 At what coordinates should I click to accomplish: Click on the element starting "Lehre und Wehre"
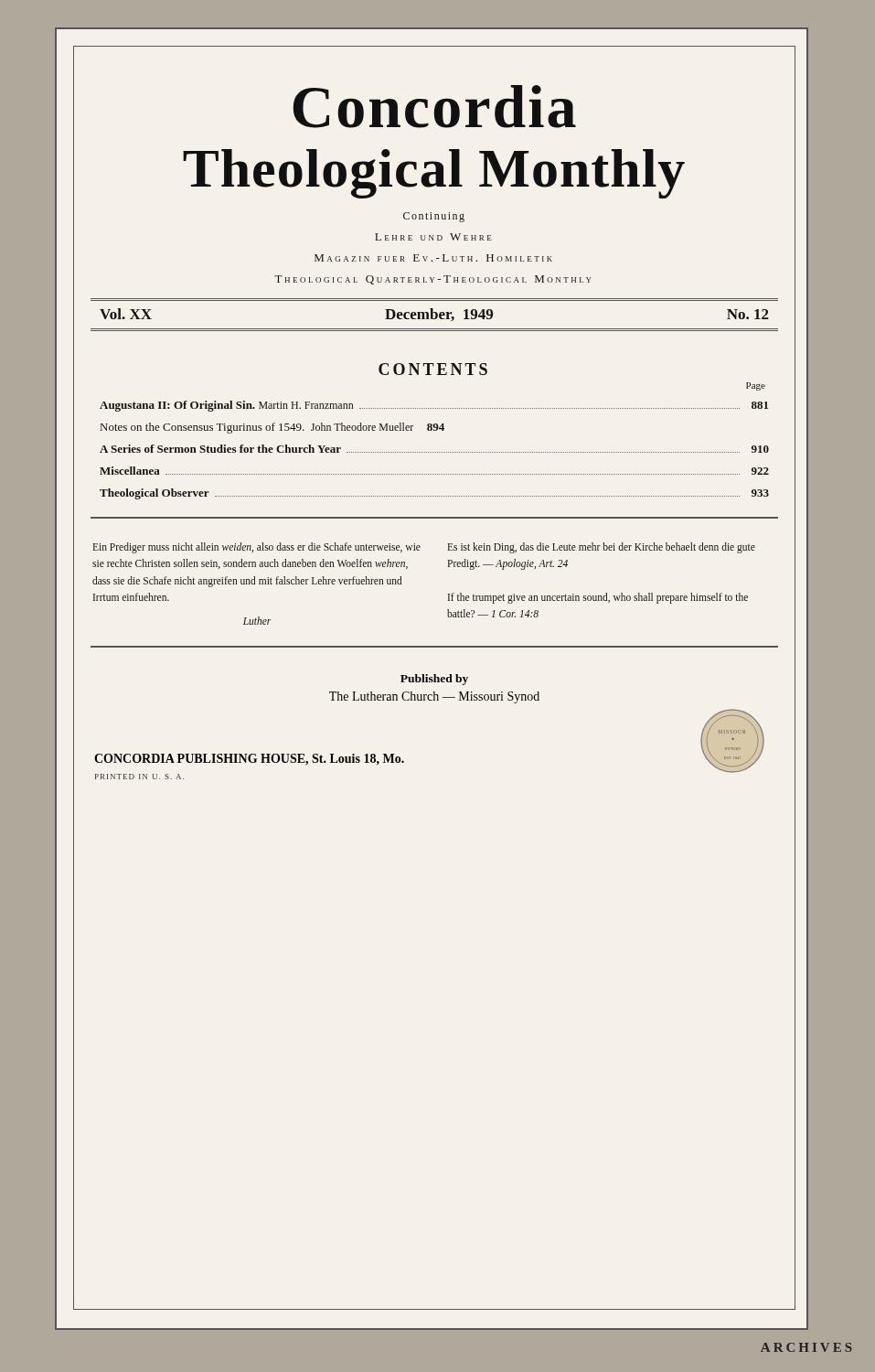(x=434, y=257)
